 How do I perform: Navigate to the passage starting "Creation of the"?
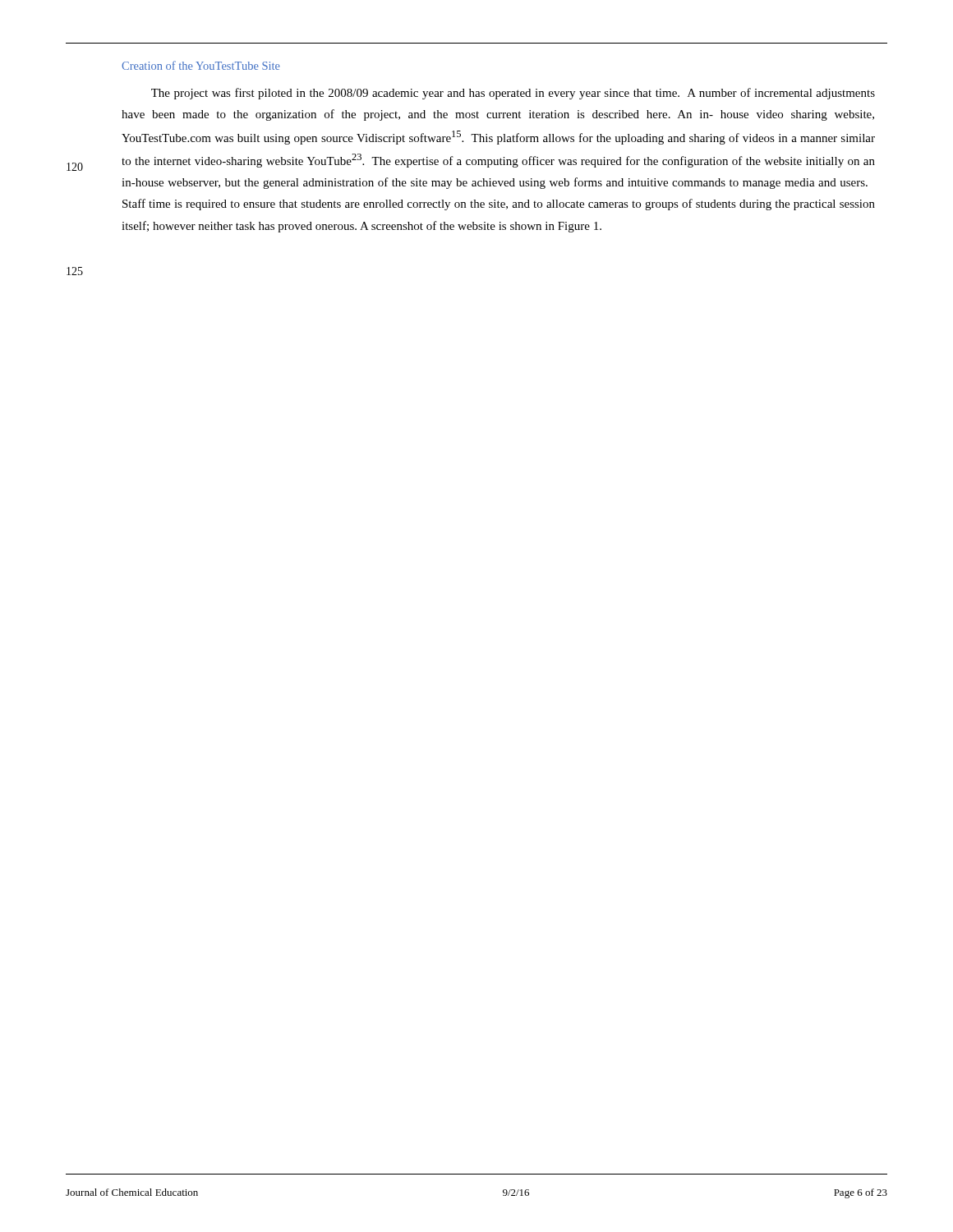click(201, 66)
